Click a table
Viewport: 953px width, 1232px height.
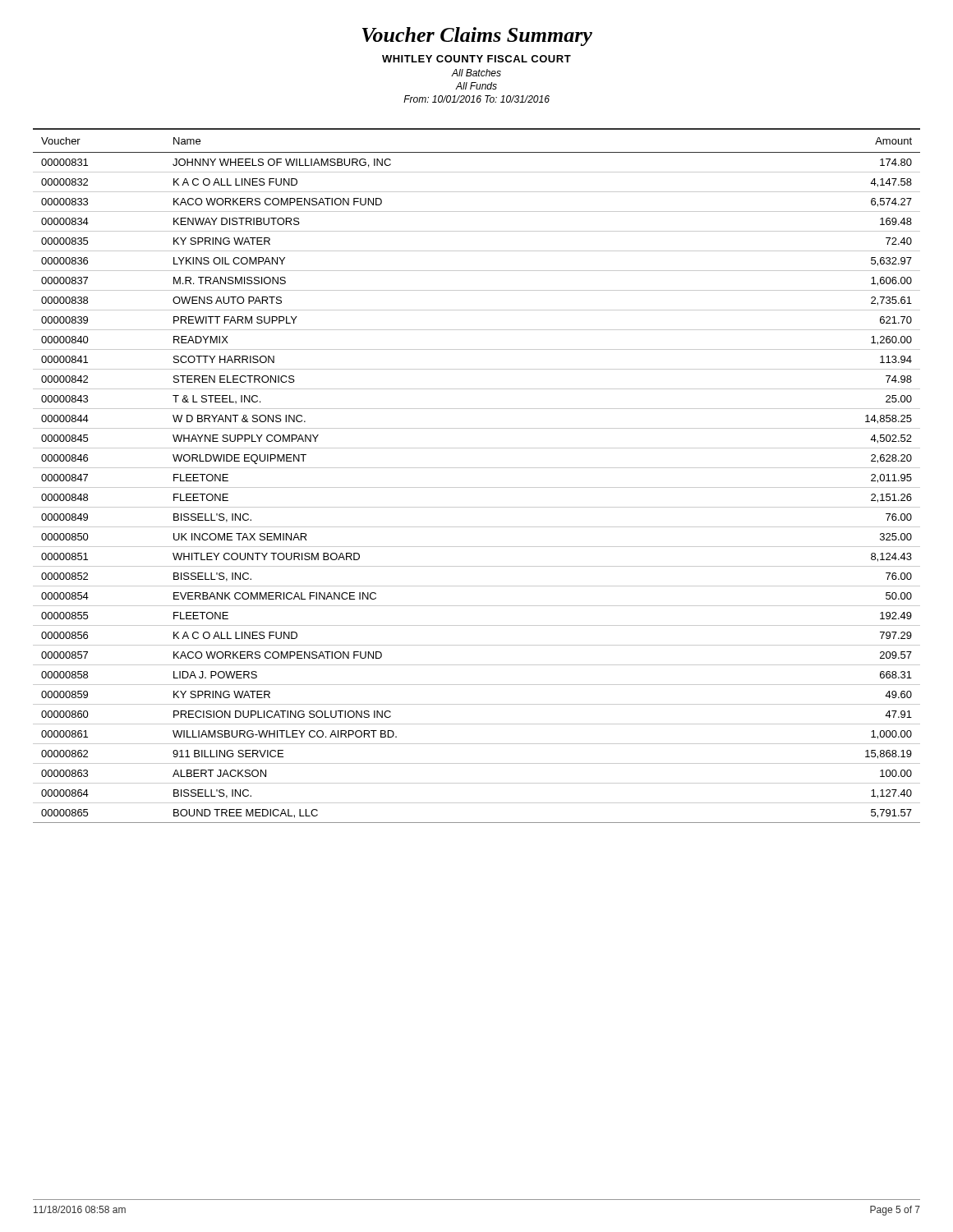pyautogui.click(x=476, y=476)
